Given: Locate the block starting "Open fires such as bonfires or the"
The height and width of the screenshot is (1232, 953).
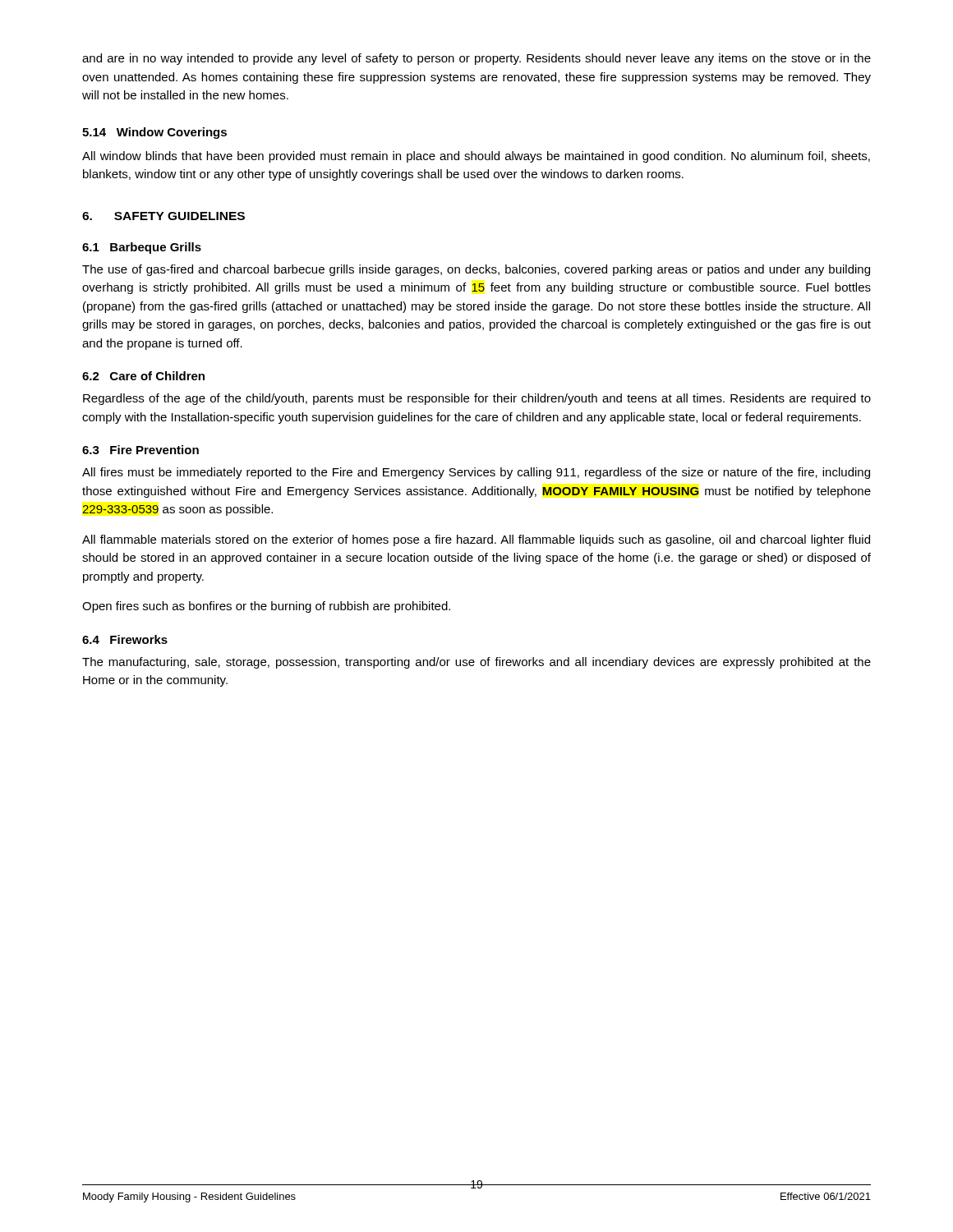Looking at the screenshot, I should click(267, 606).
